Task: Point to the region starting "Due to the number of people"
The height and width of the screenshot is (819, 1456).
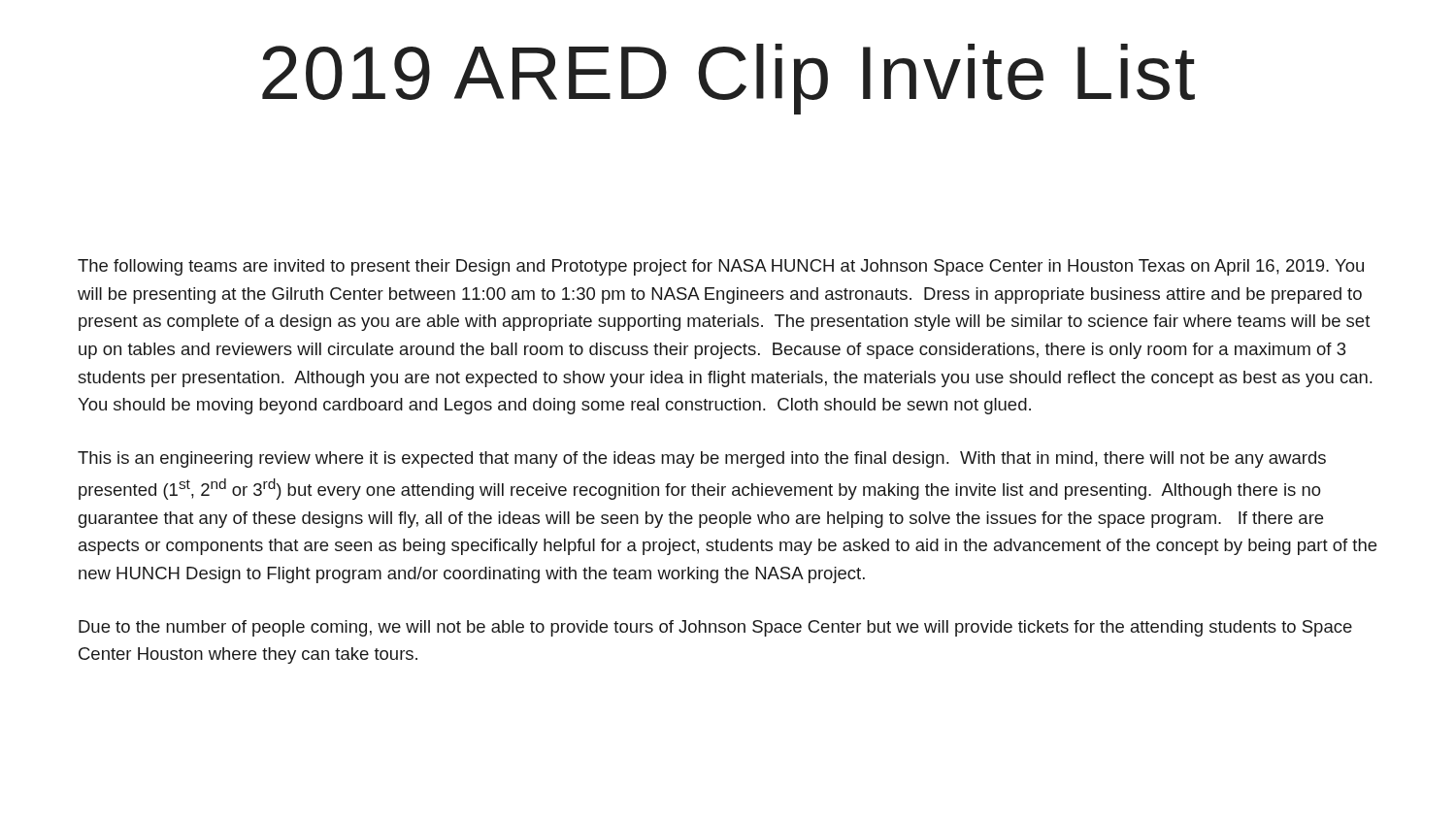Action: click(x=715, y=640)
